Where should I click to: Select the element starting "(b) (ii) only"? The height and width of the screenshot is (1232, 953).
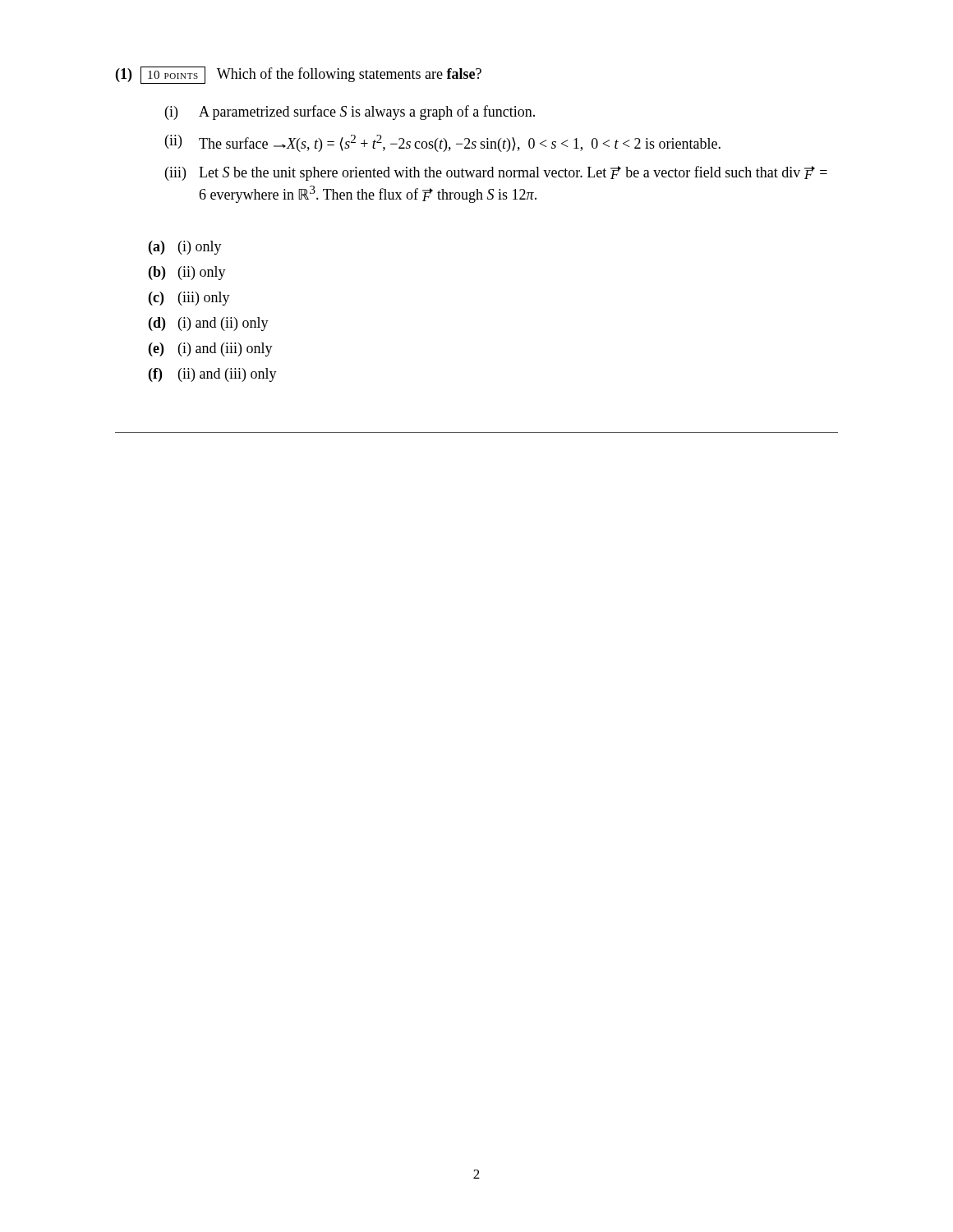(187, 272)
